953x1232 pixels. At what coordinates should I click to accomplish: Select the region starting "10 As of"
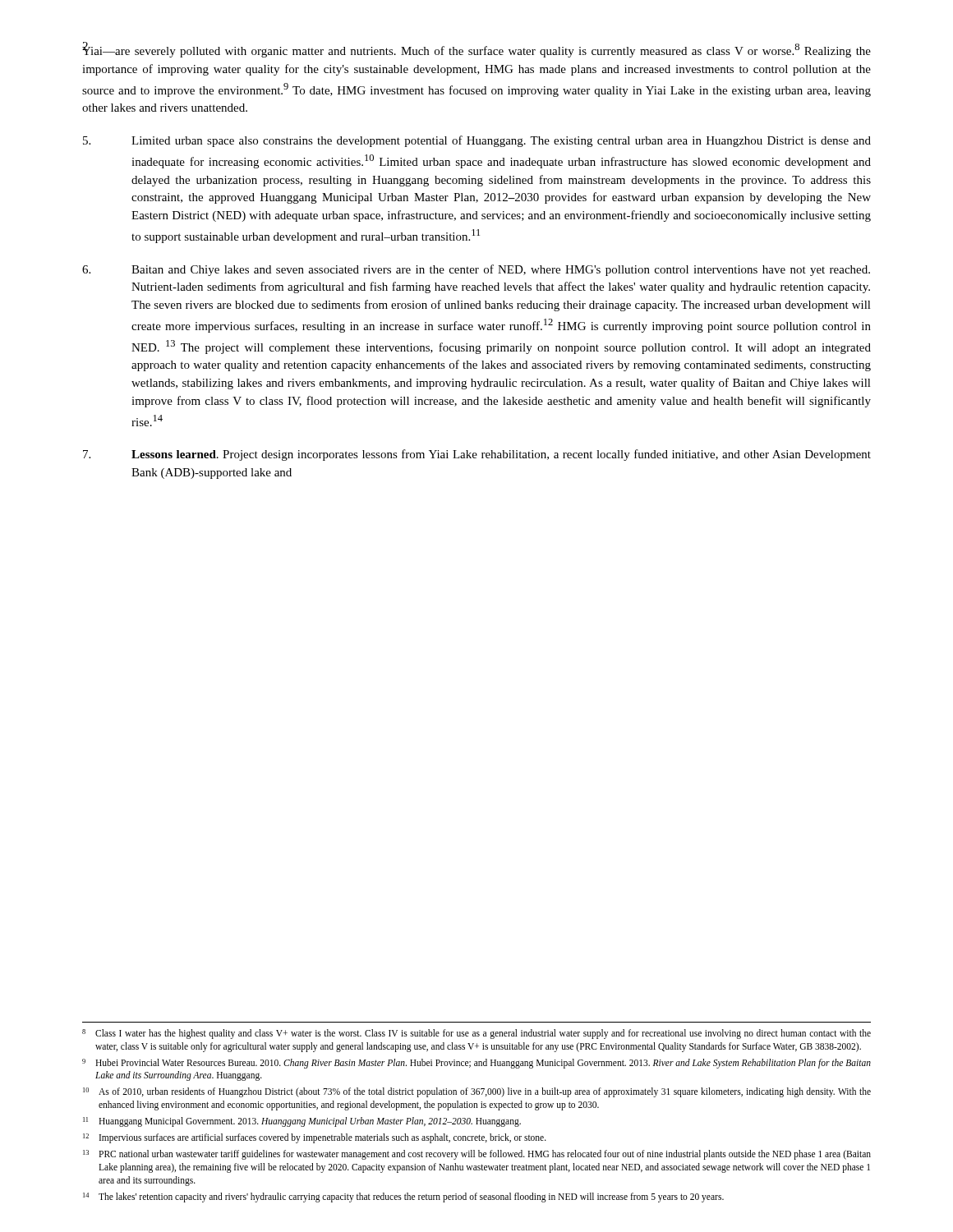[476, 1099]
